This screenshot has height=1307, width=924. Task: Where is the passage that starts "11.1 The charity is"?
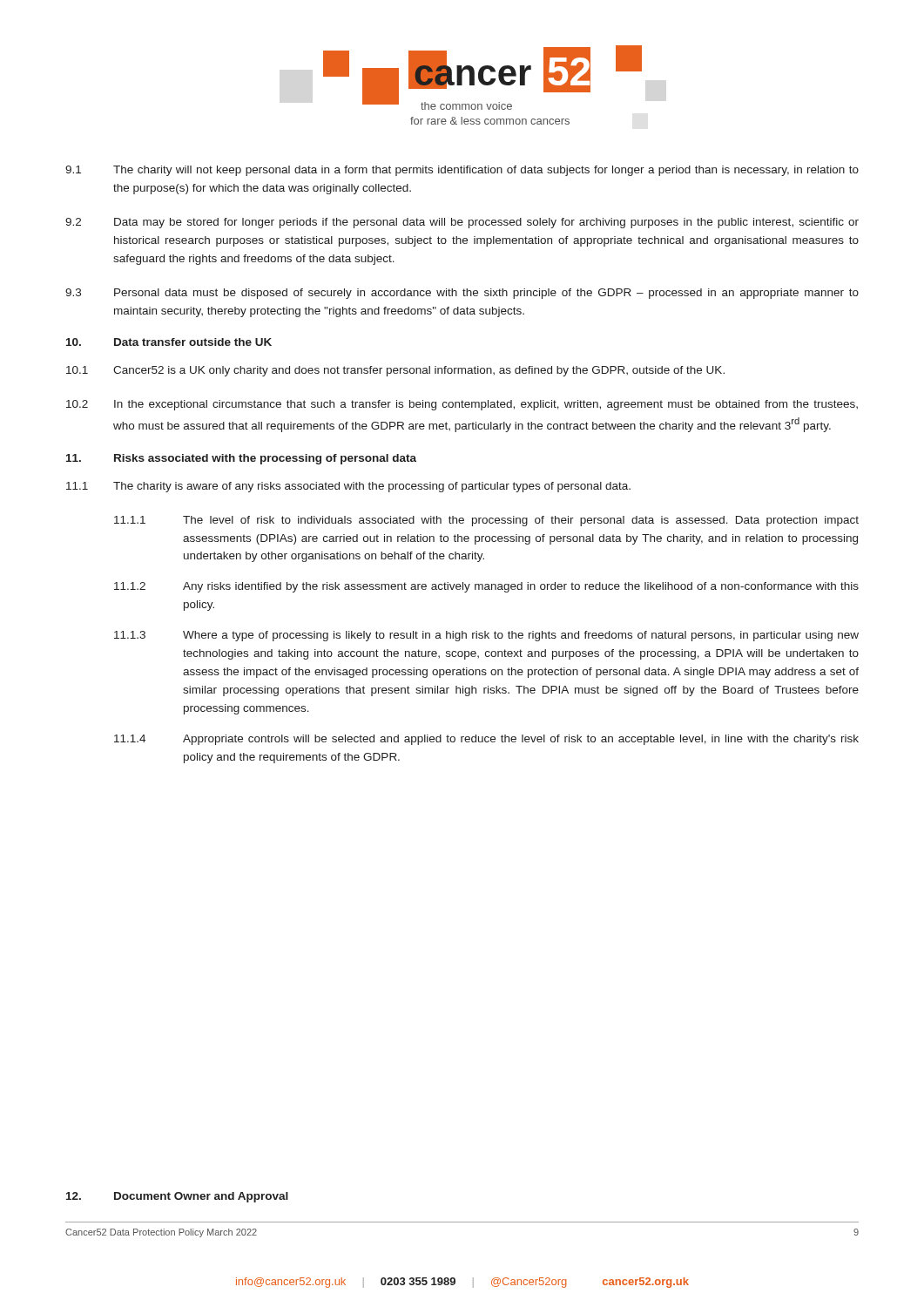tap(462, 486)
